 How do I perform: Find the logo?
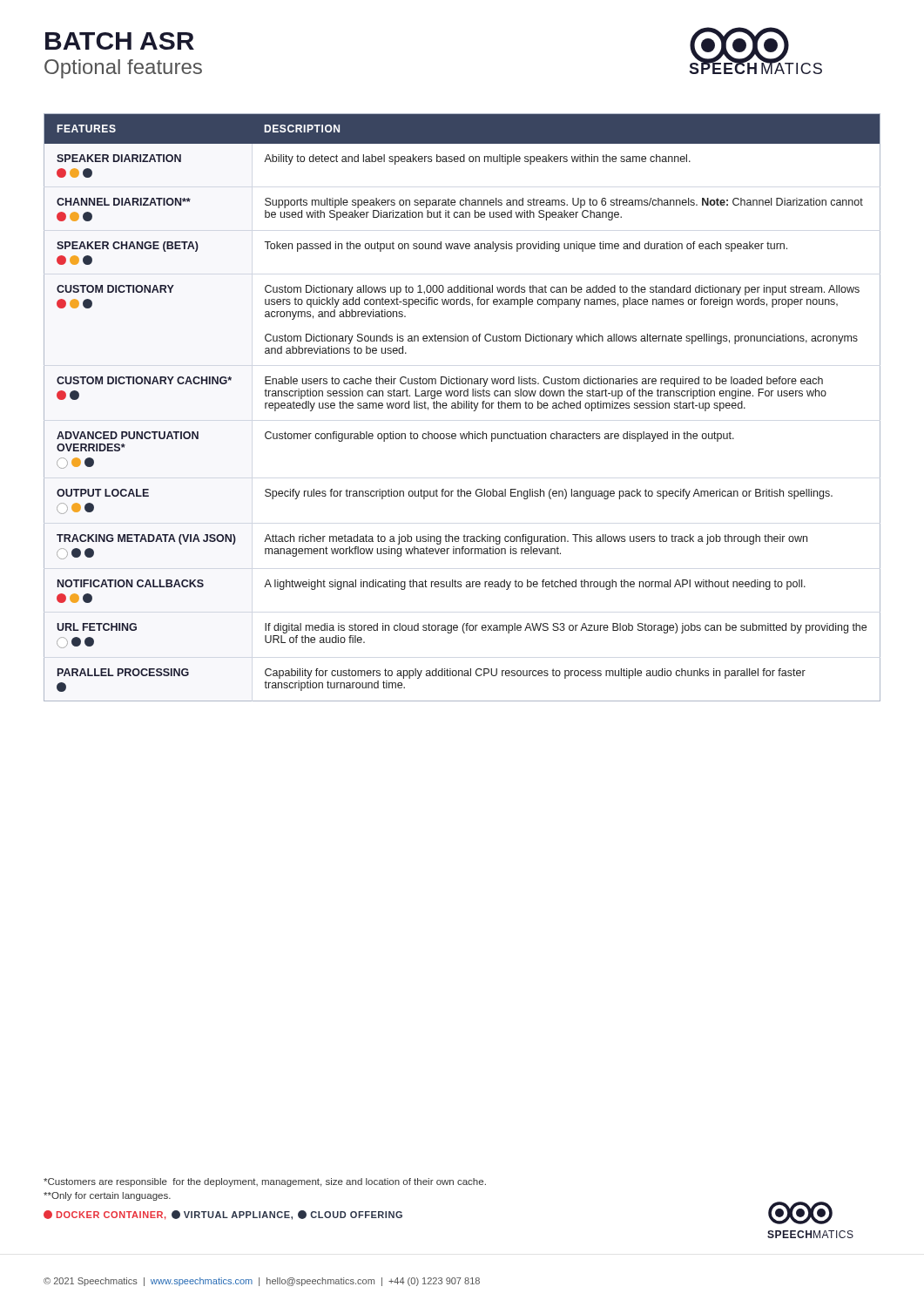[785, 52]
